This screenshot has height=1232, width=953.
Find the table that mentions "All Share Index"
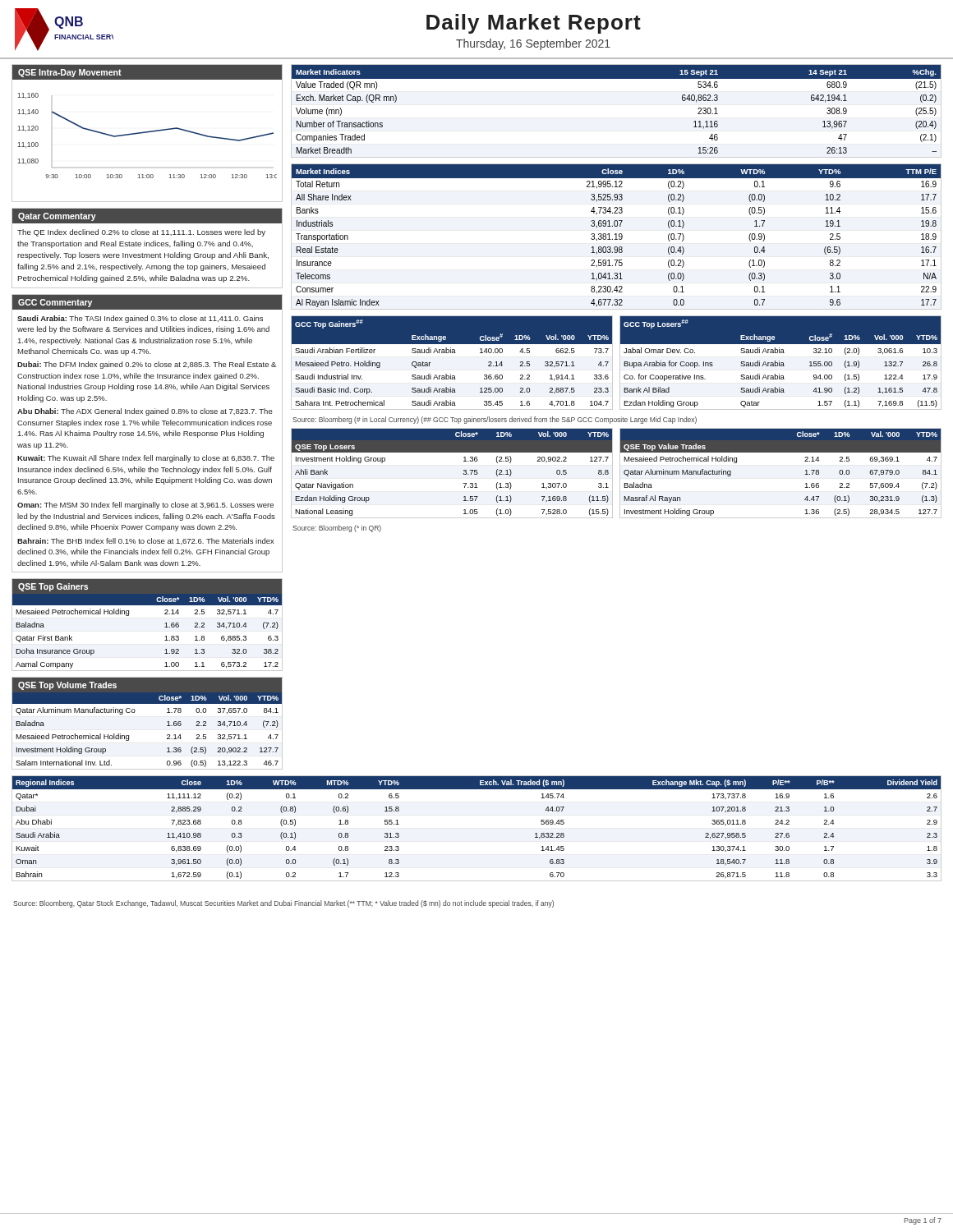coord(616,237)
